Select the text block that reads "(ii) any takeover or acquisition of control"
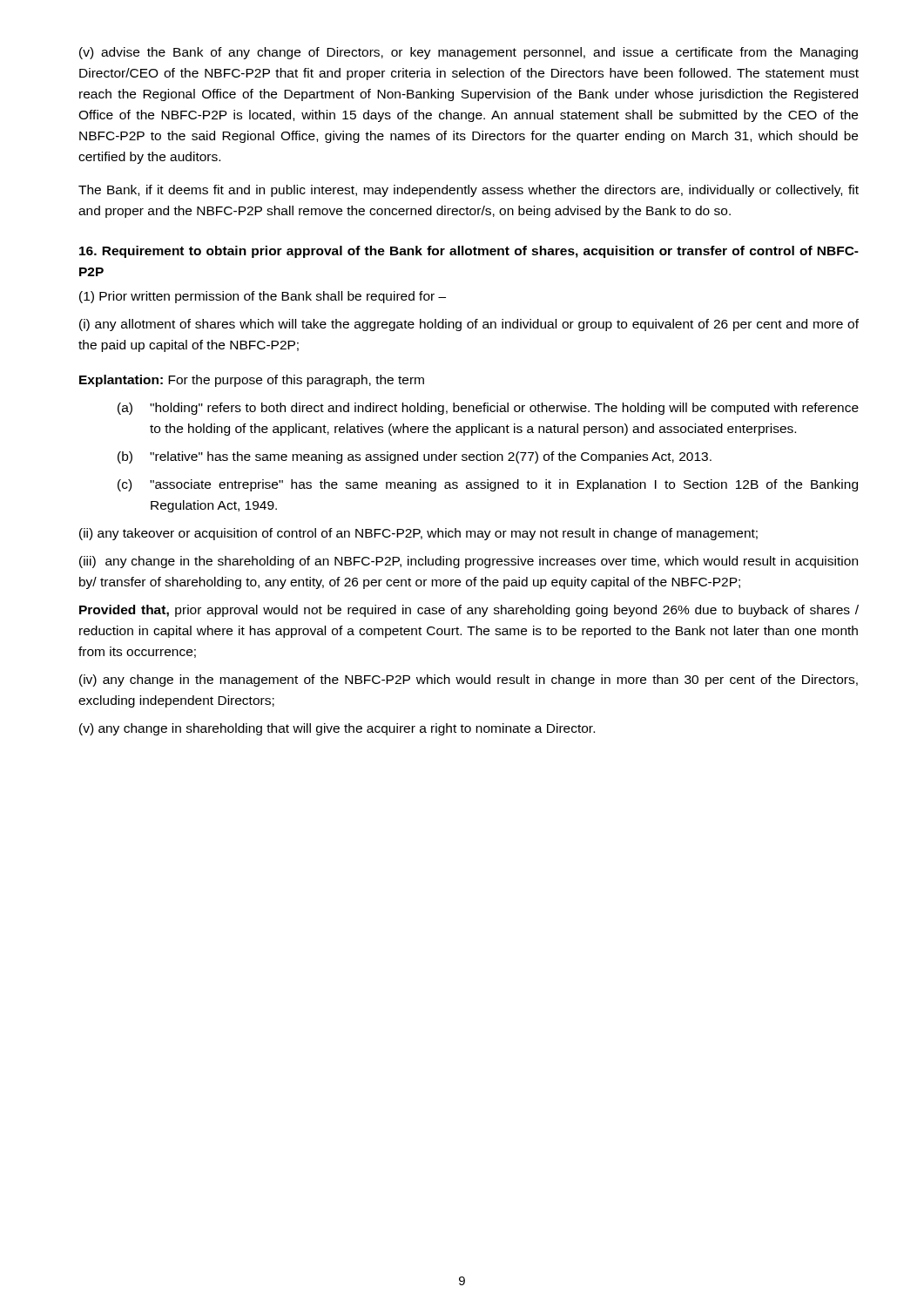The image size is (924, 1307). pos(469,534)
